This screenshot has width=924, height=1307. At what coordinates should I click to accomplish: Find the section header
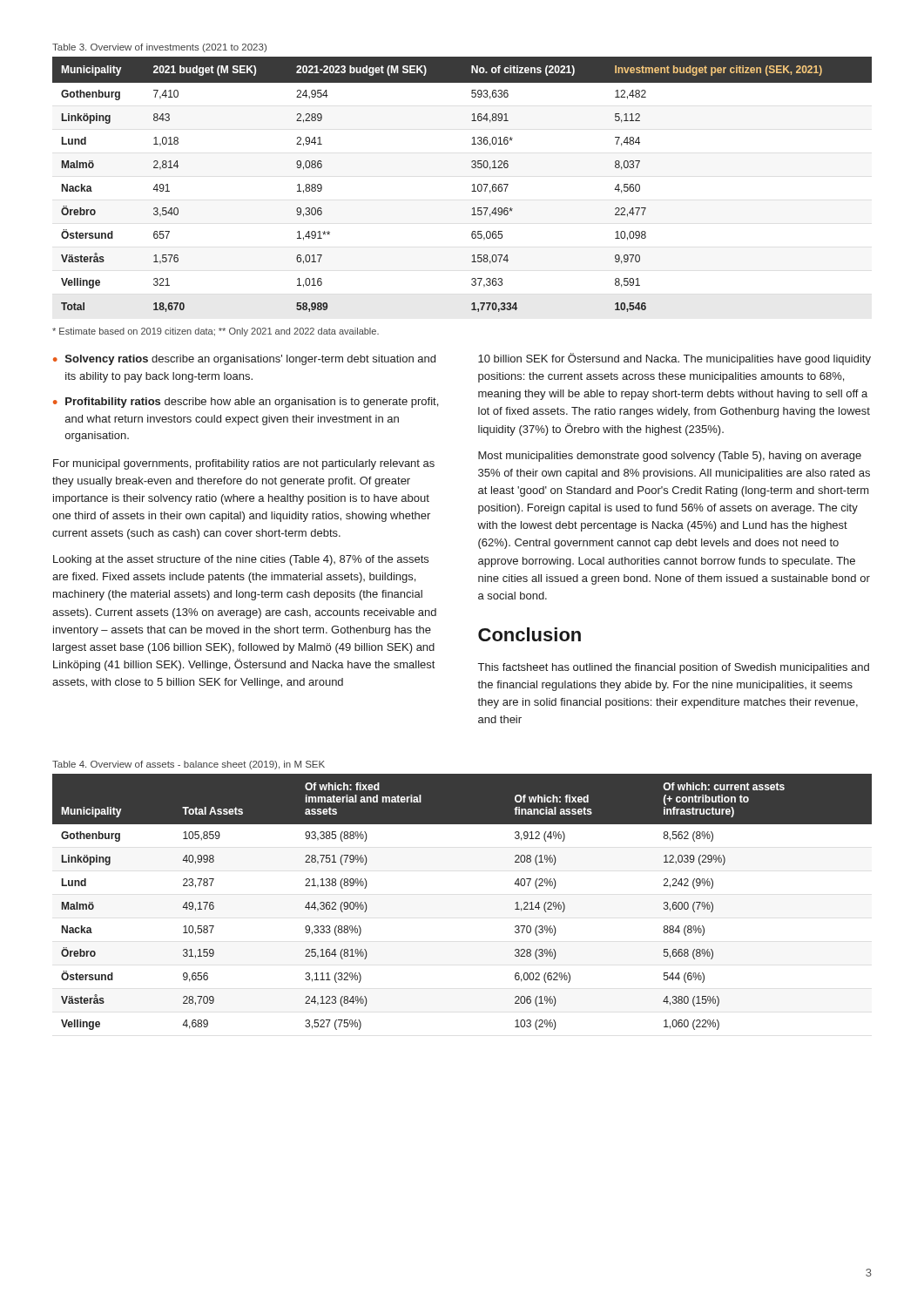pyautogui.click(x=530, y=635)
